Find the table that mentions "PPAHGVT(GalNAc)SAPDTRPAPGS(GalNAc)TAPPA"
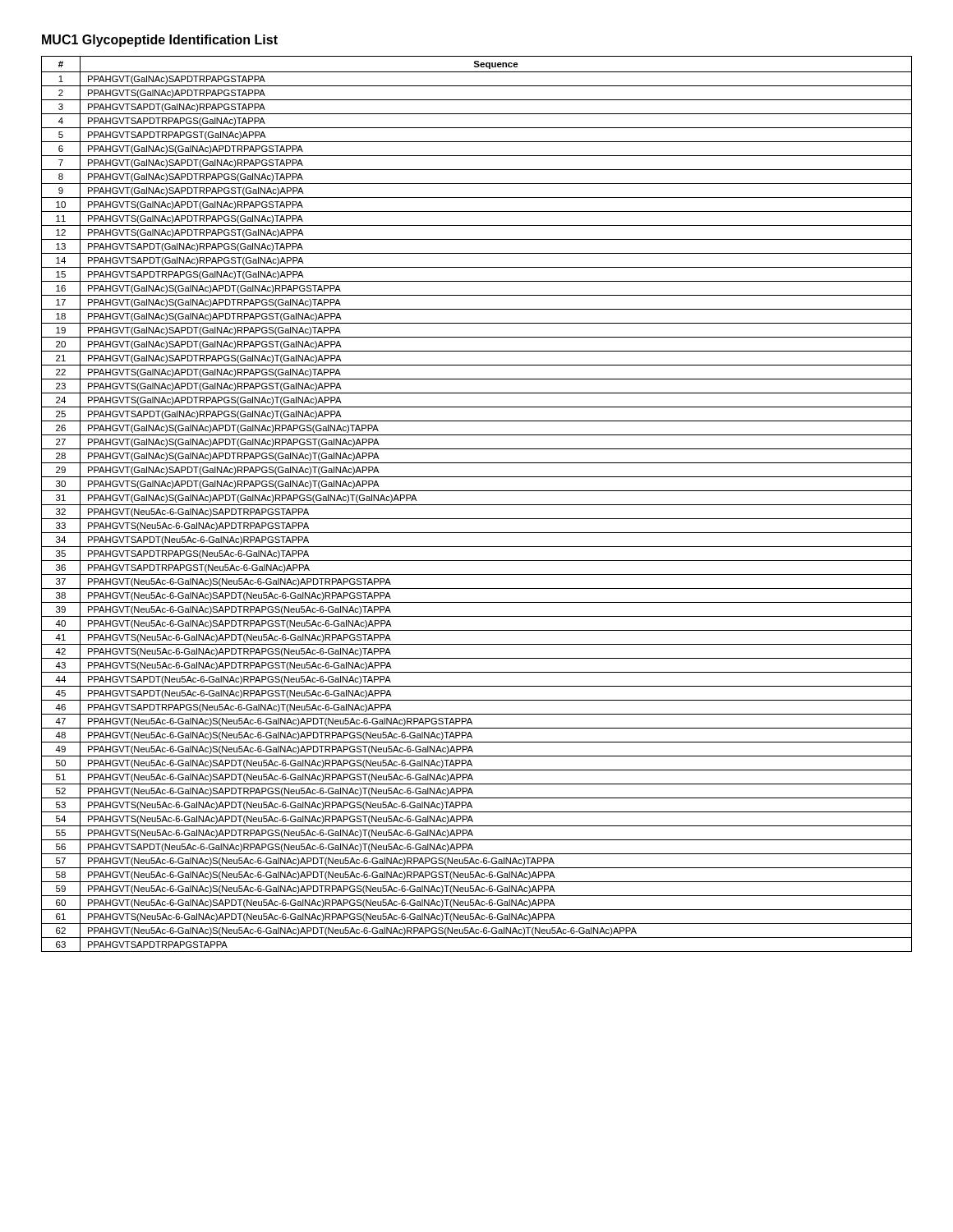 tap(476, 504)
